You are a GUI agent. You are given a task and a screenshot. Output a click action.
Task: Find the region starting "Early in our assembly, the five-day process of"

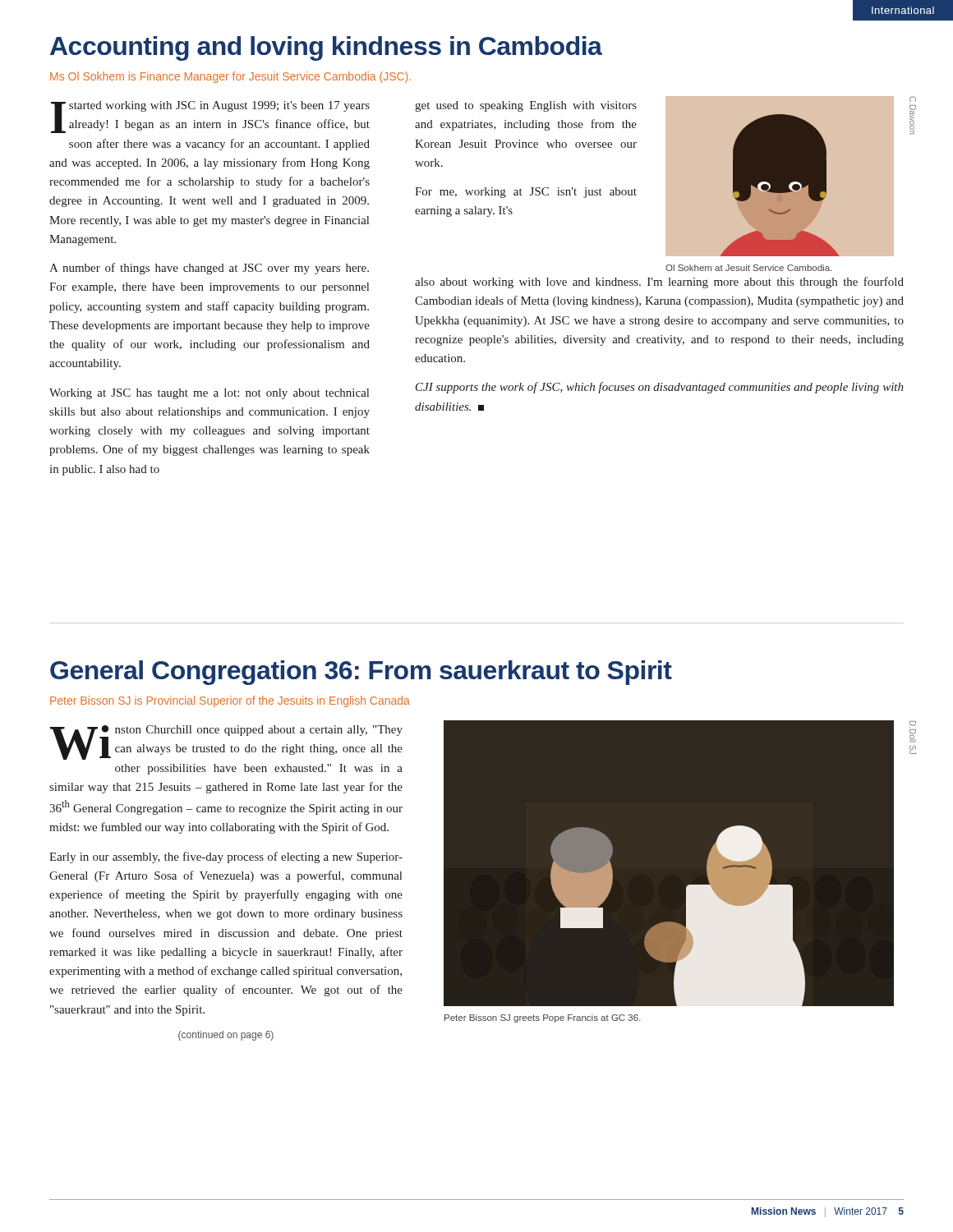[226, 933]
